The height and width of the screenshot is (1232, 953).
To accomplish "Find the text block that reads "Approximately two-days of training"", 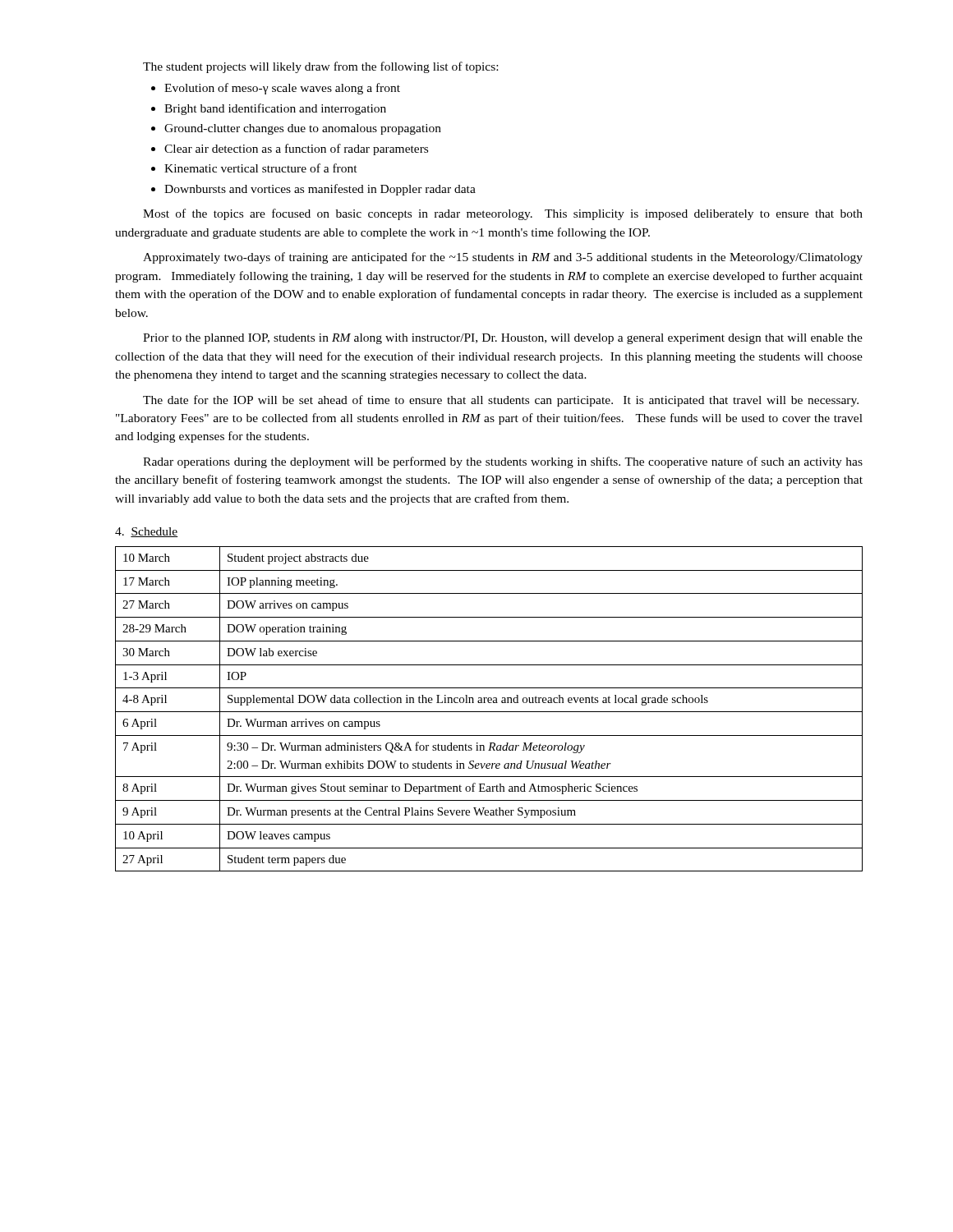I will (489, 285).
